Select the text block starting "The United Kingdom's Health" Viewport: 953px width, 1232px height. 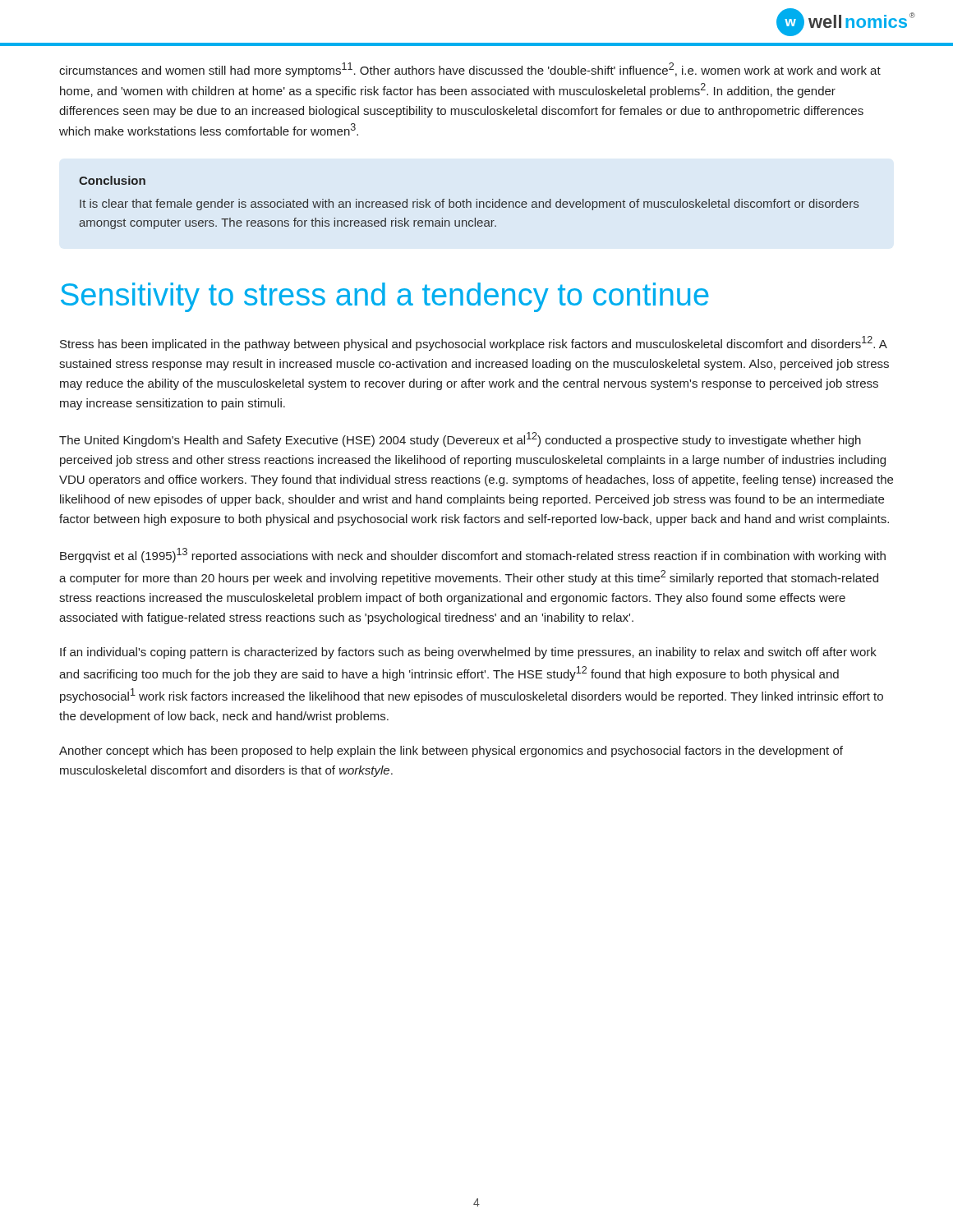tap(476, 478)
